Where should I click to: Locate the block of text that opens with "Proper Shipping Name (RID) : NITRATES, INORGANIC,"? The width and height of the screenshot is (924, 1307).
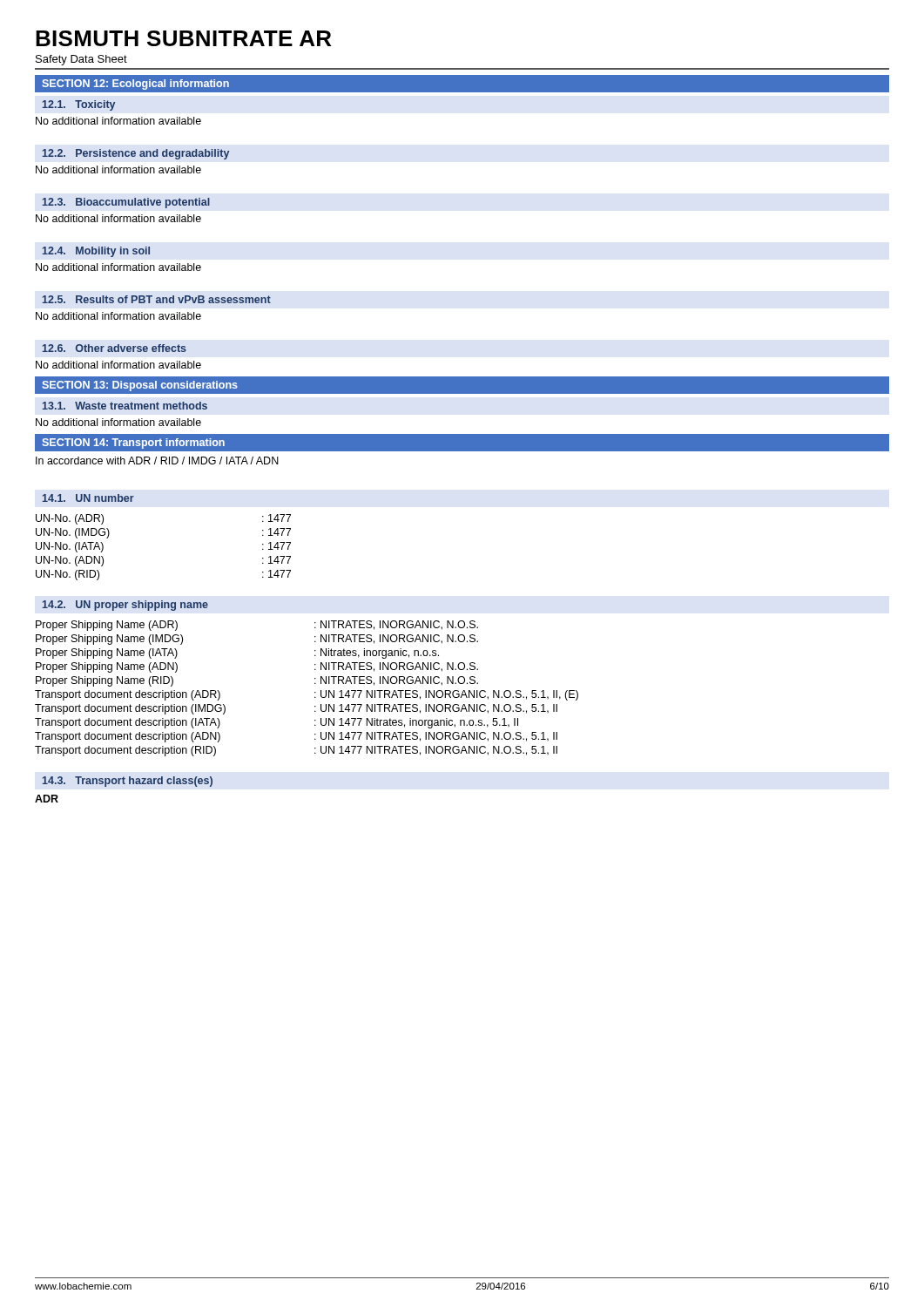[x=102, y=681]
